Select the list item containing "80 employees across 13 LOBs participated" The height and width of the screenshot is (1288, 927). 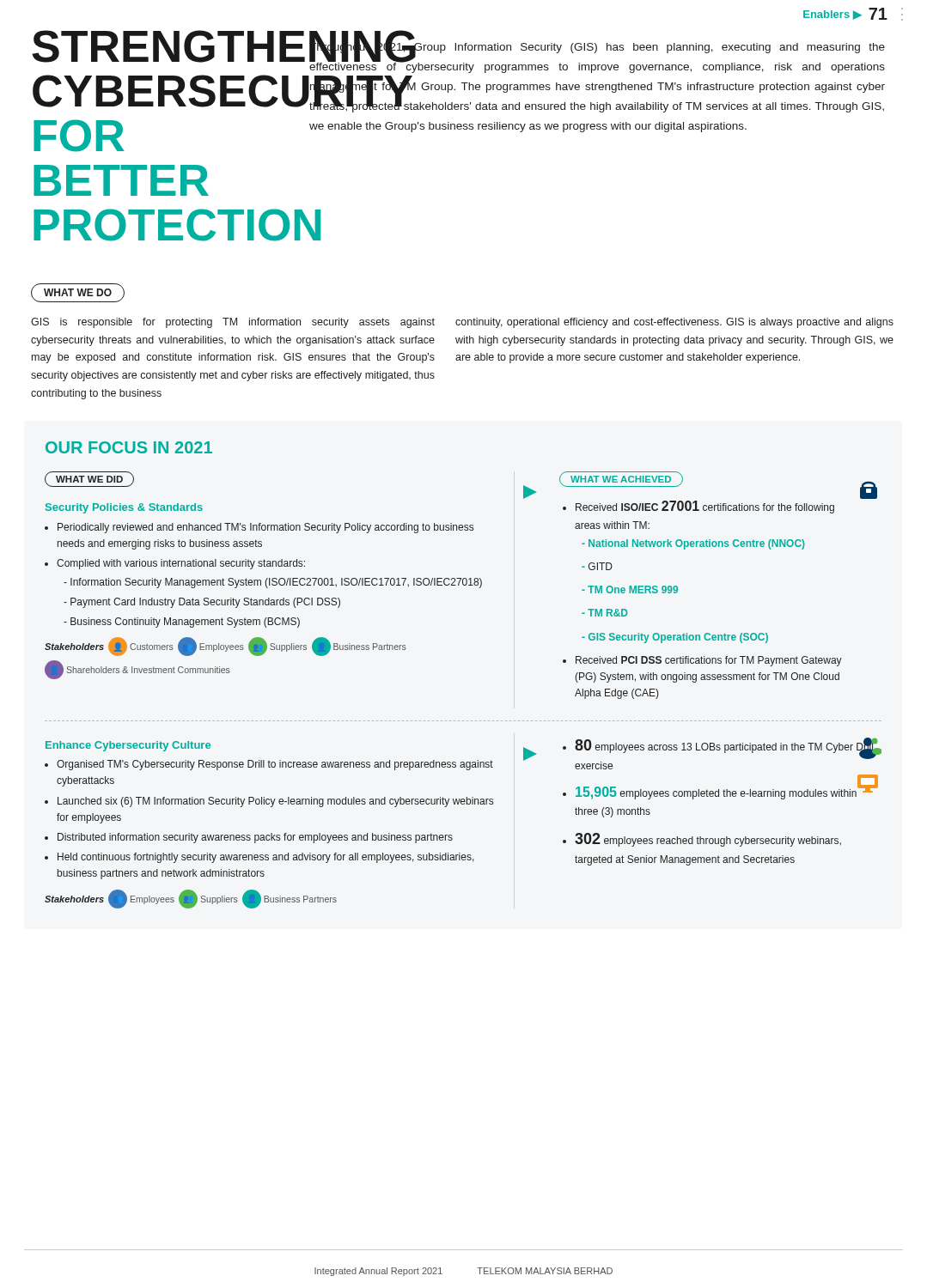click(x=724, y=755)
